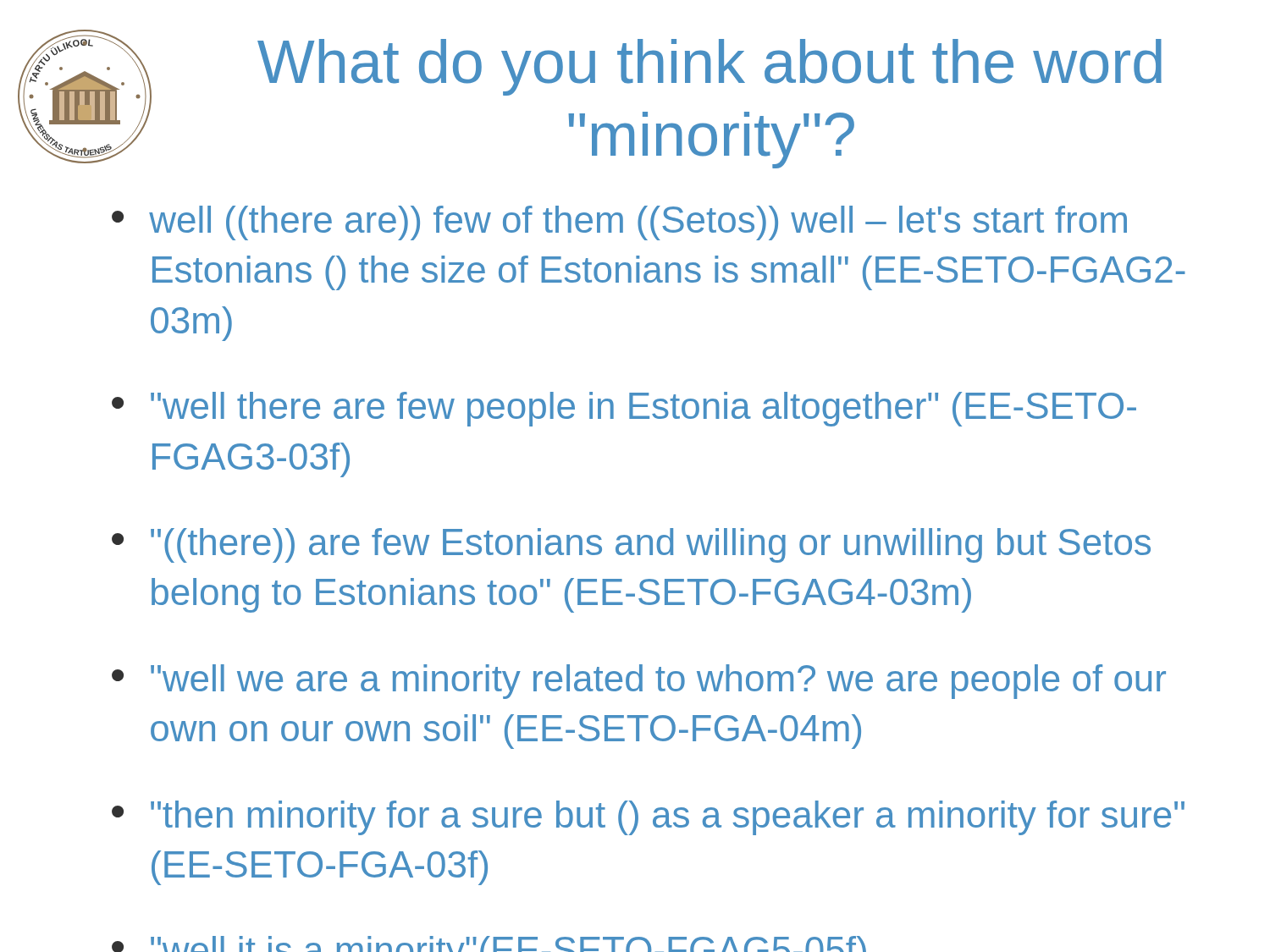Select the list item that says "• "((there)) are few"
The width and height of the screenshot is (1270, 952).
pyautogui.click(x=665, y=567)
